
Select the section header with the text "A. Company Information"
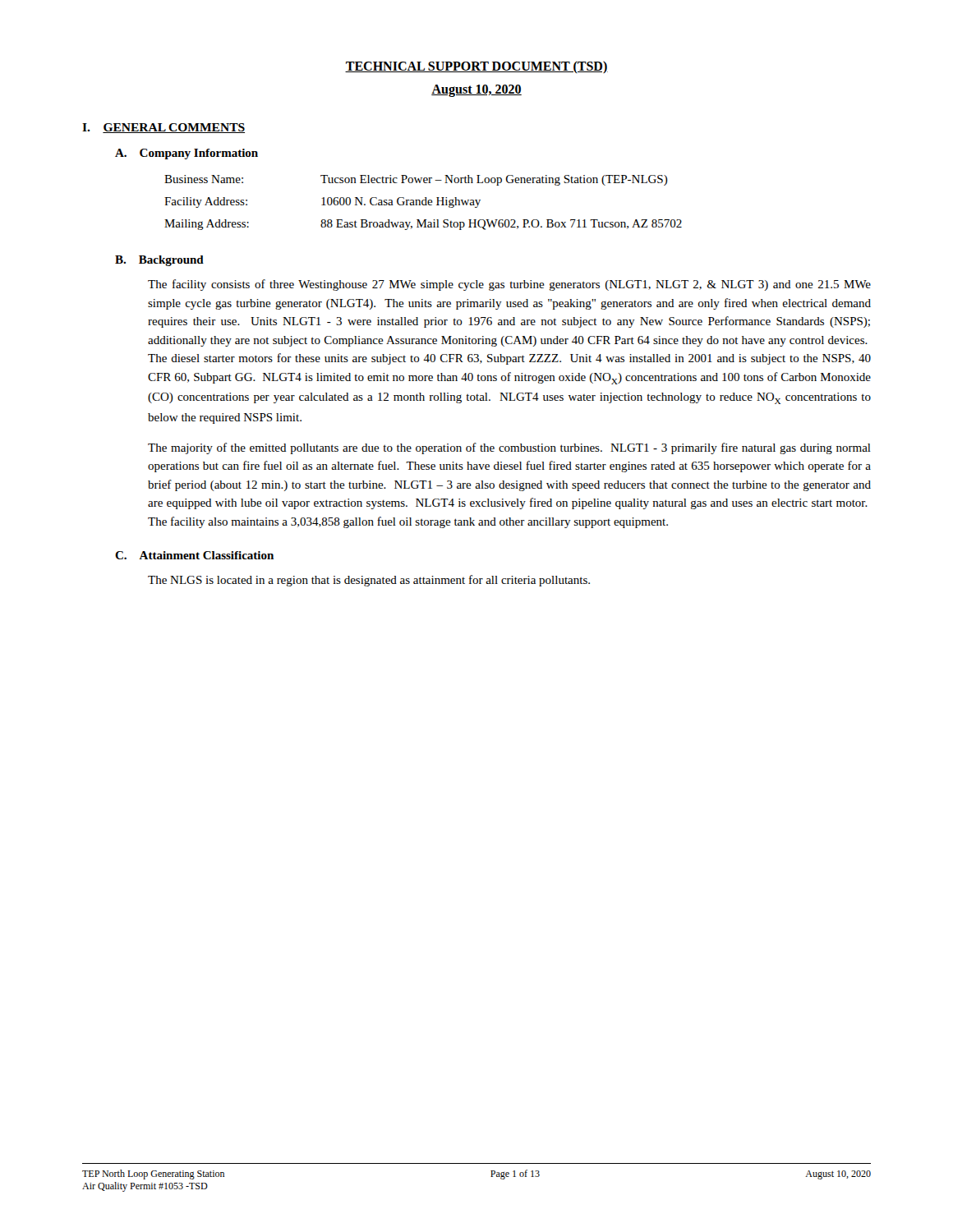pos(187,153)
